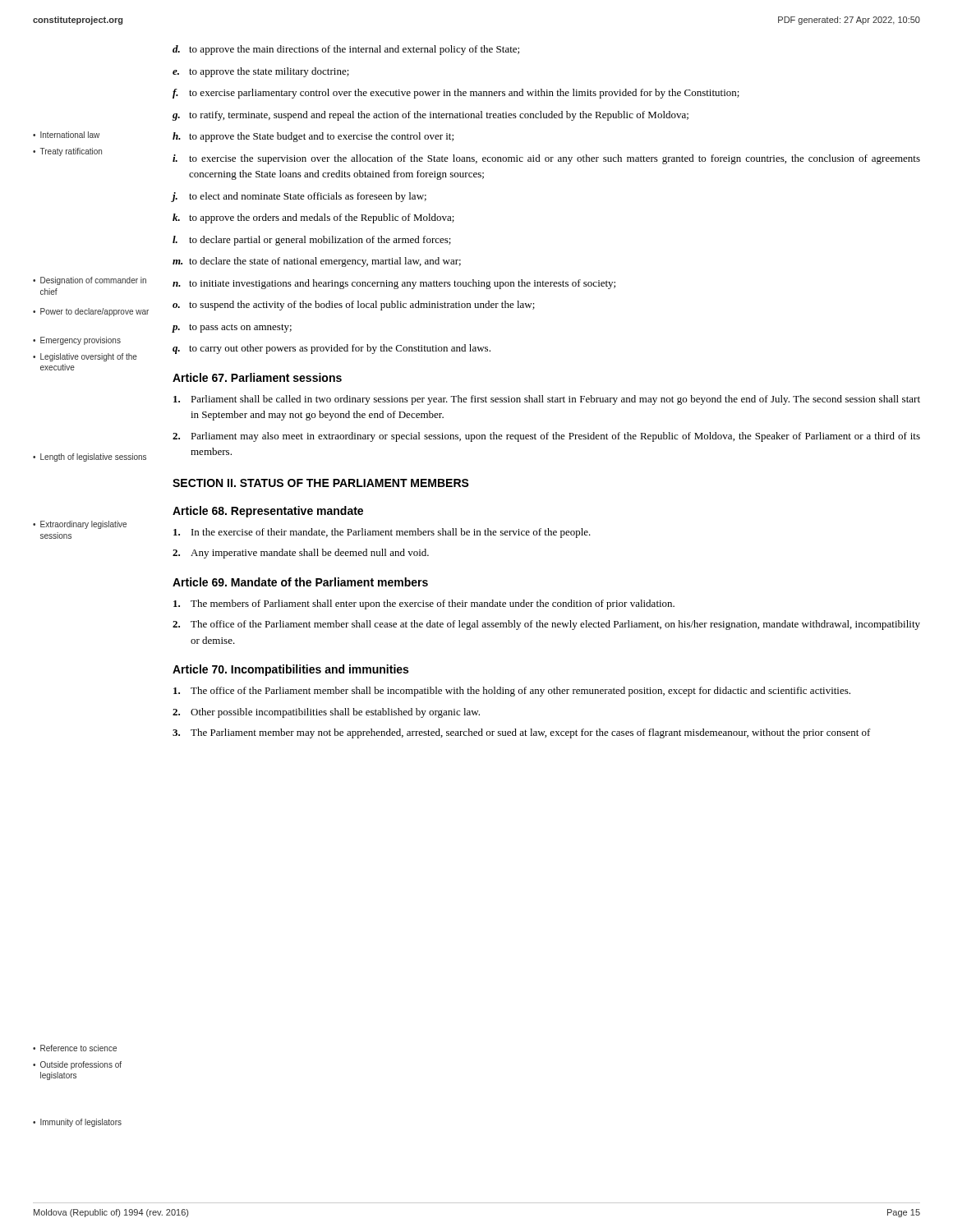Find the section header that says "Article 69. Mandate of the Parliament"
953x1232 pixels.
(300, 582)
